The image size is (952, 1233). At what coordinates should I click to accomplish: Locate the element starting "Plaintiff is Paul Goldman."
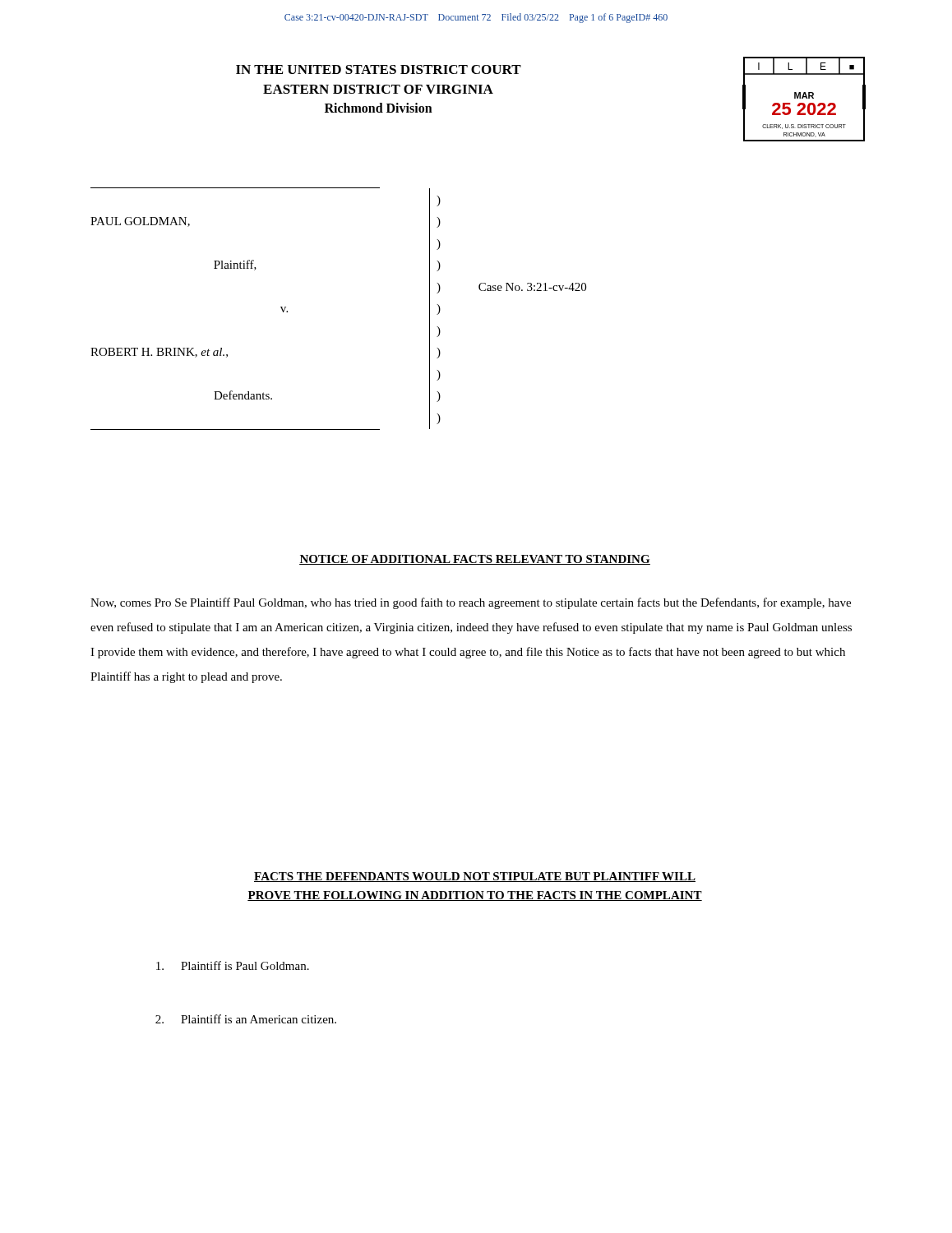tap(233, 965)
